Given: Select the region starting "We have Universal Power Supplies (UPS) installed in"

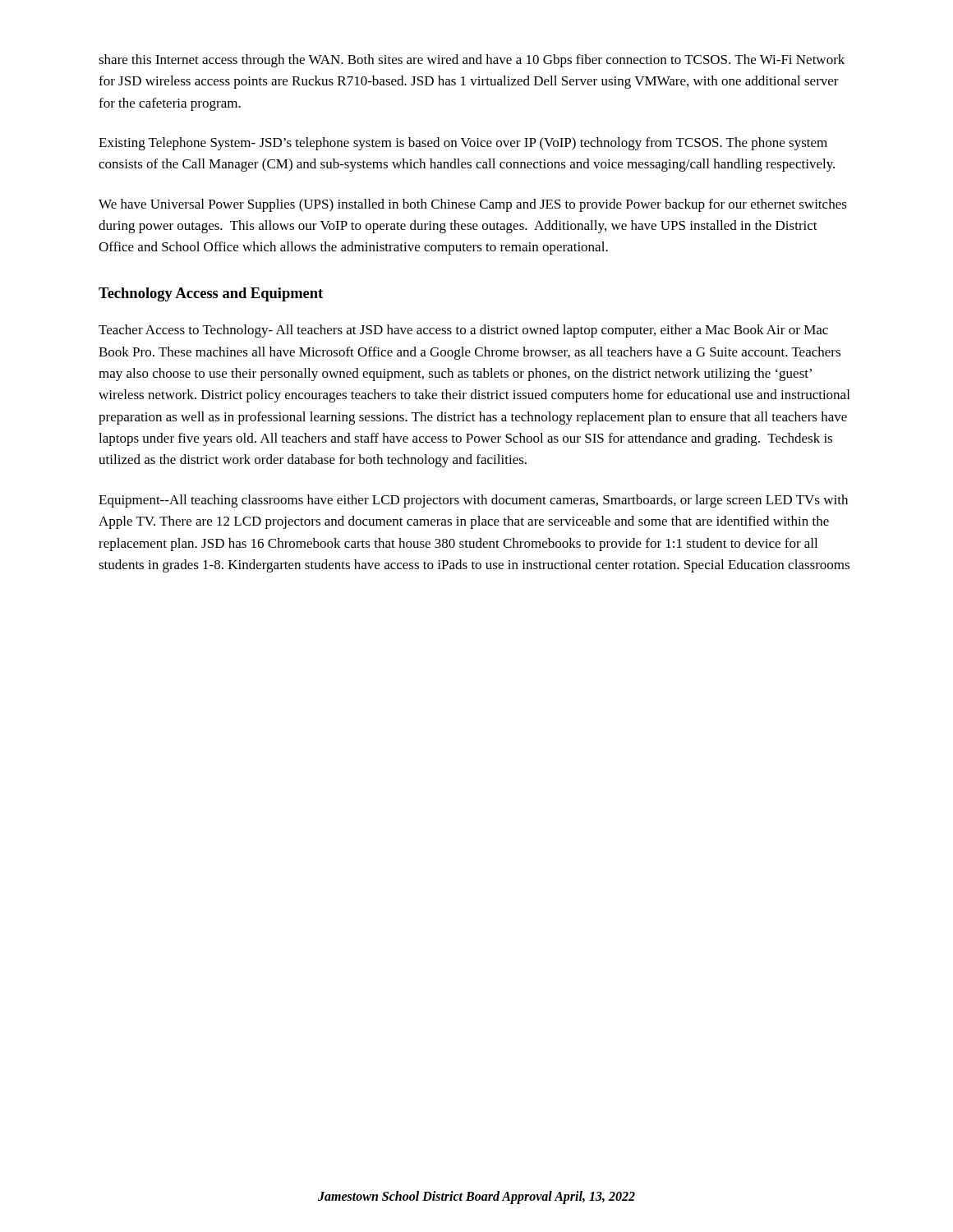Looking at the screenshot, I should (473, 225).
